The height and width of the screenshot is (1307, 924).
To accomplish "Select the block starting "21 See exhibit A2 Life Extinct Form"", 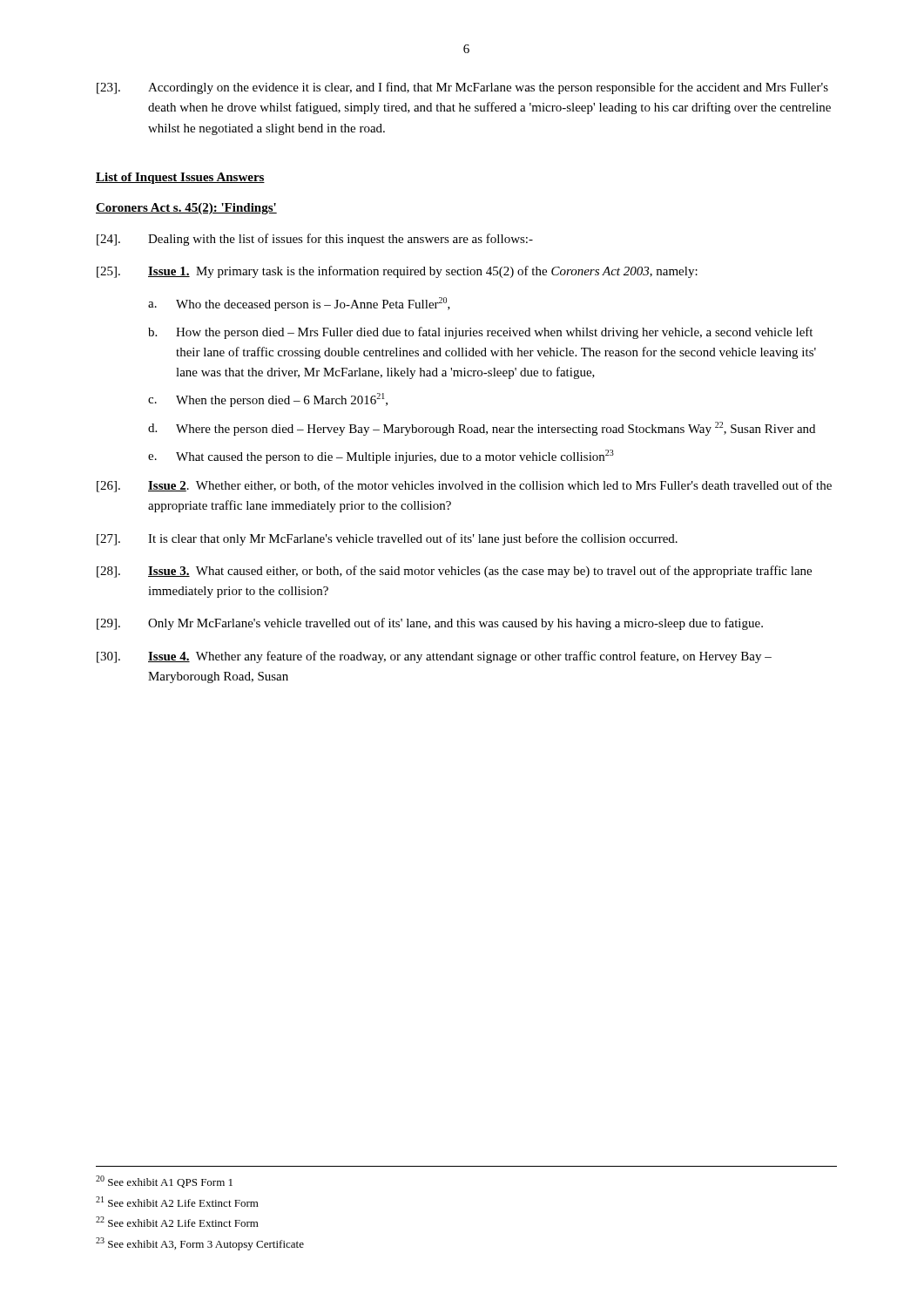I will 177,1202.
